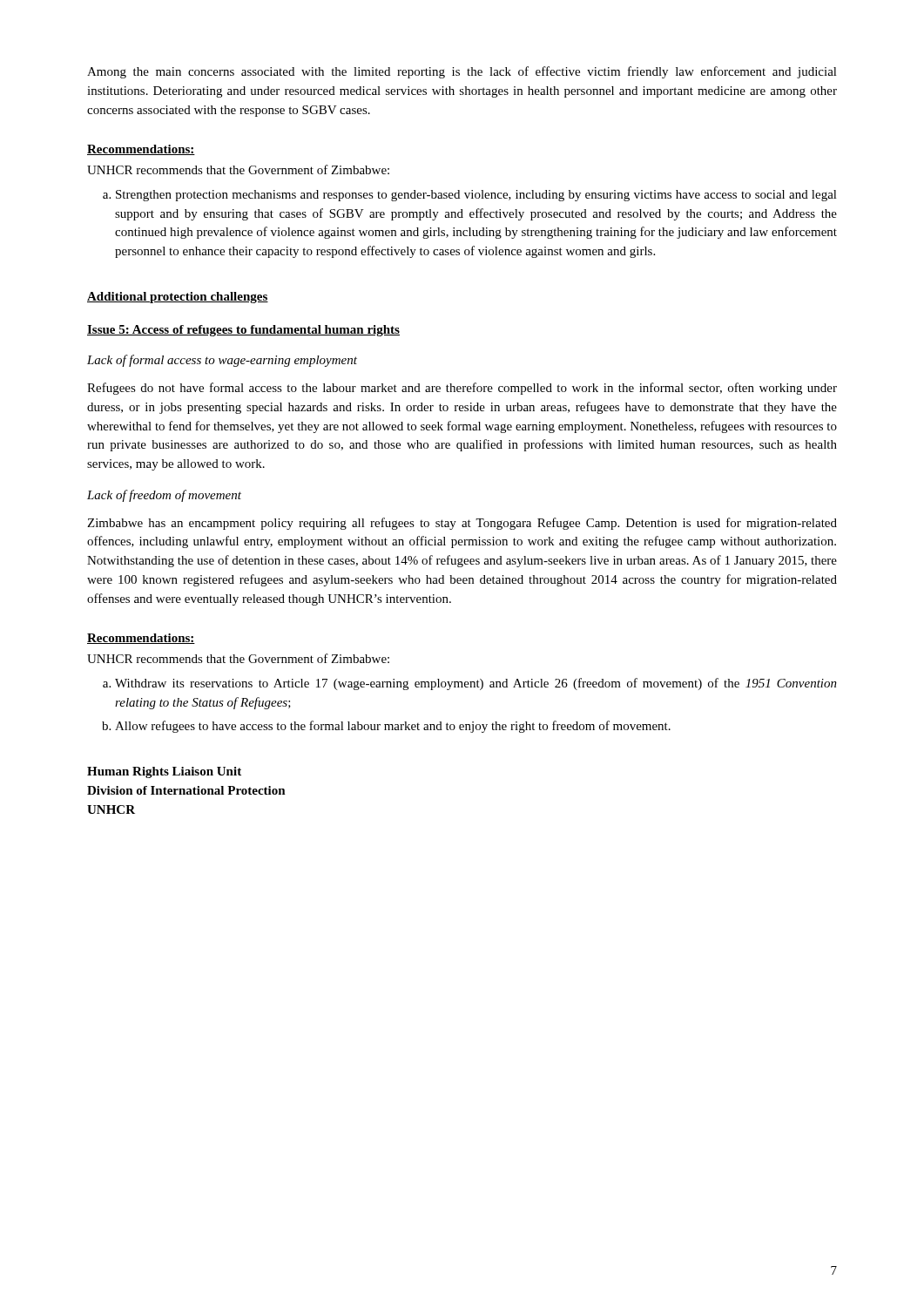Find the section header that reads "Issue 5: Access of refugees to"

[x=243, y=331]
